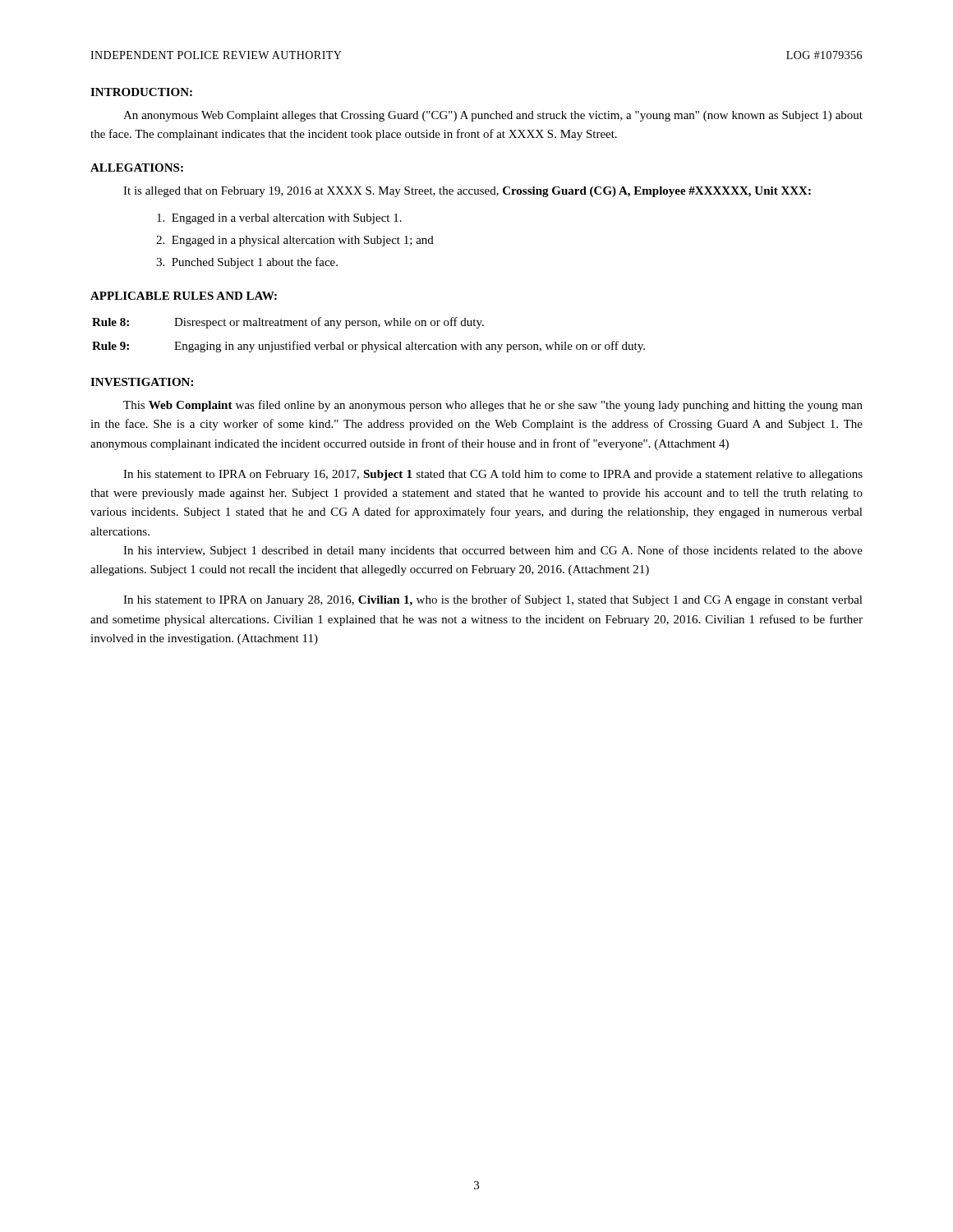Find the block starting "APPLICABLE RULES AND LAW:"
This screenshot has width=953, height=1232.
pyautogui.click(x=184, y=295)
